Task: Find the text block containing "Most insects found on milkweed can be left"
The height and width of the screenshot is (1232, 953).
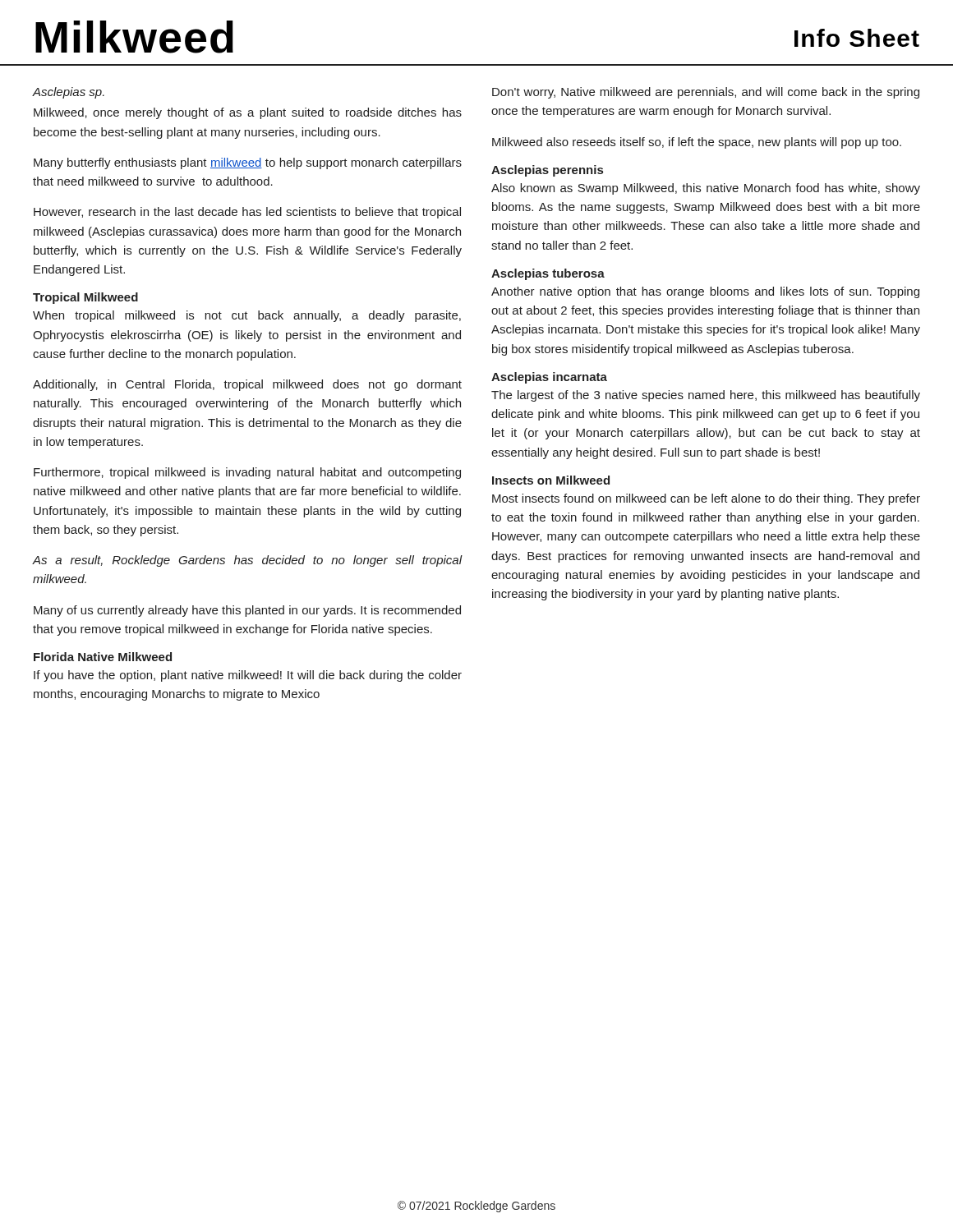Action: (x=706, y=546)
